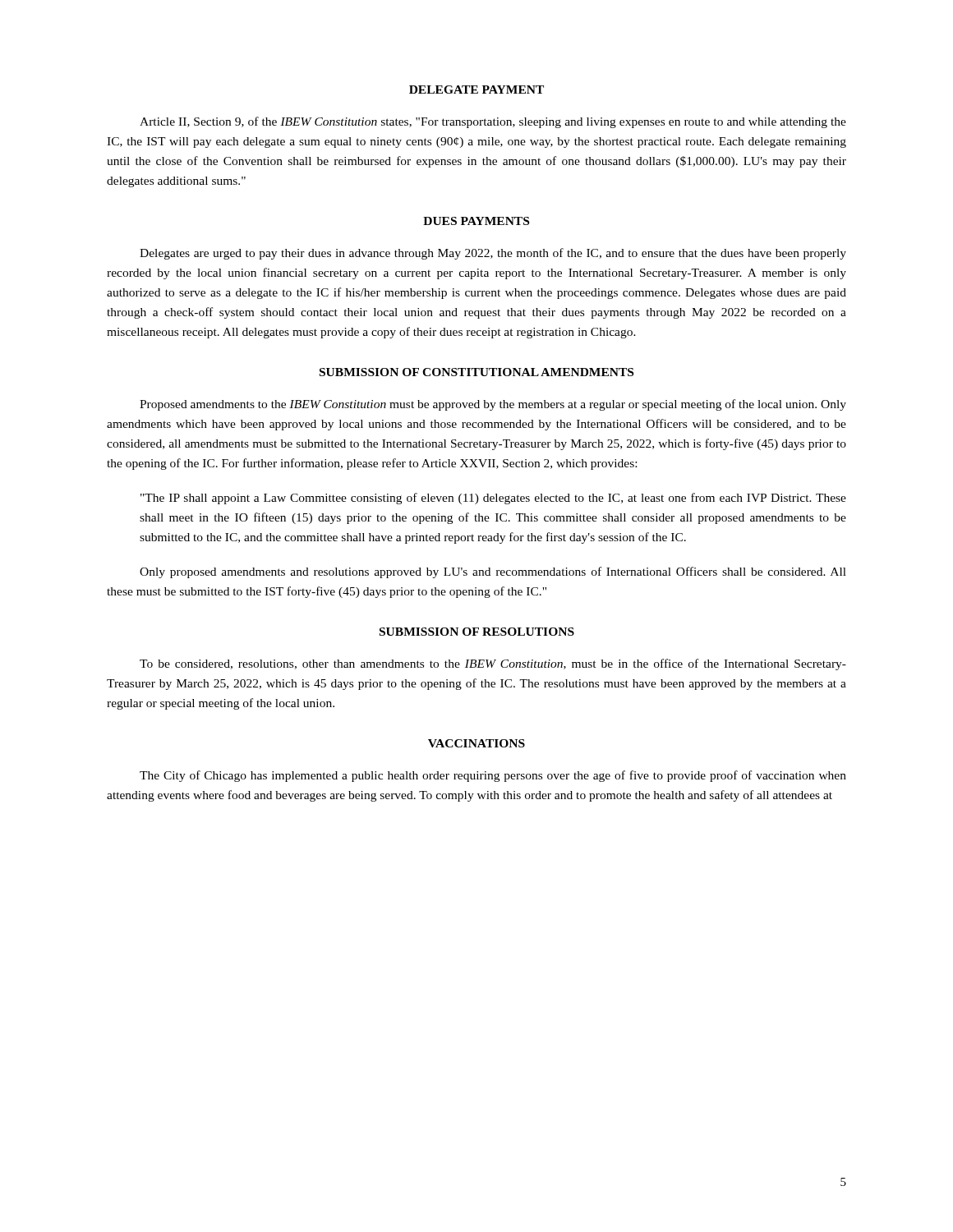Point to the block beginning ""The IP shall appoint a Law Committee"
This screenshot has width=953, height=1232.
click(x=493, y=517)
